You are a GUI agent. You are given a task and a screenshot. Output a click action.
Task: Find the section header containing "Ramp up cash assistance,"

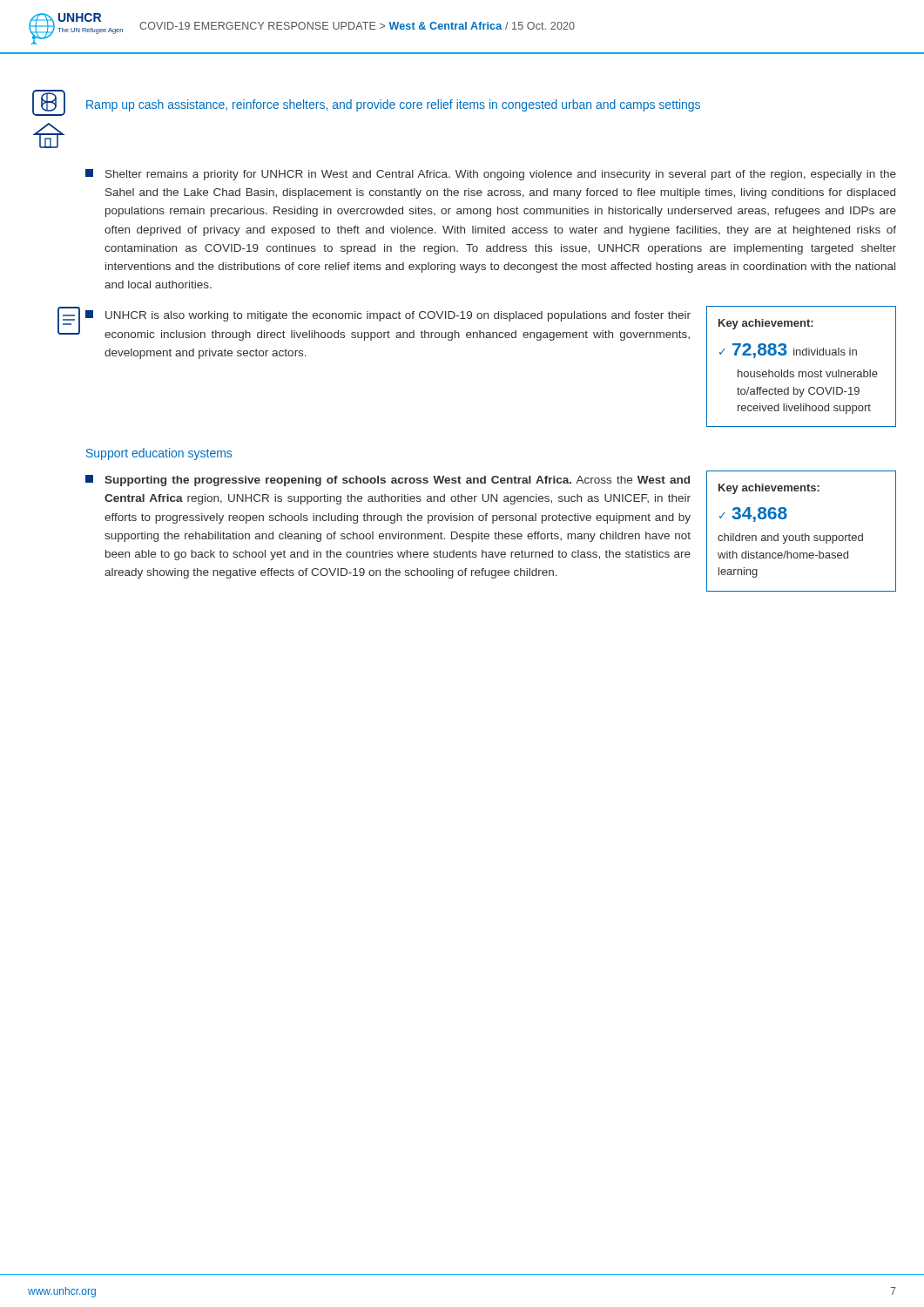(x=364, y=121)
